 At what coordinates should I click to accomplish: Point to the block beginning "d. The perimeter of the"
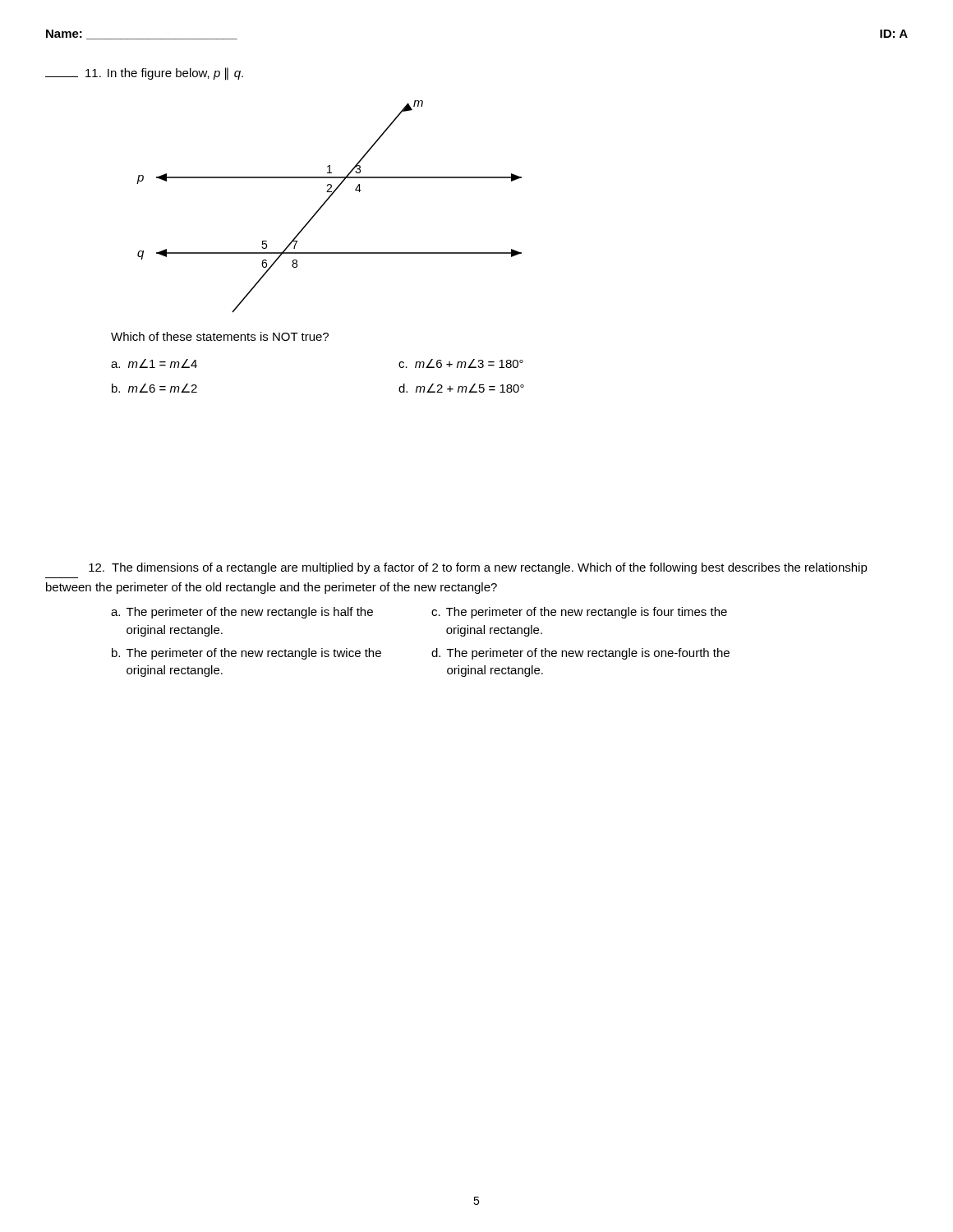click(x=583, y=661)
